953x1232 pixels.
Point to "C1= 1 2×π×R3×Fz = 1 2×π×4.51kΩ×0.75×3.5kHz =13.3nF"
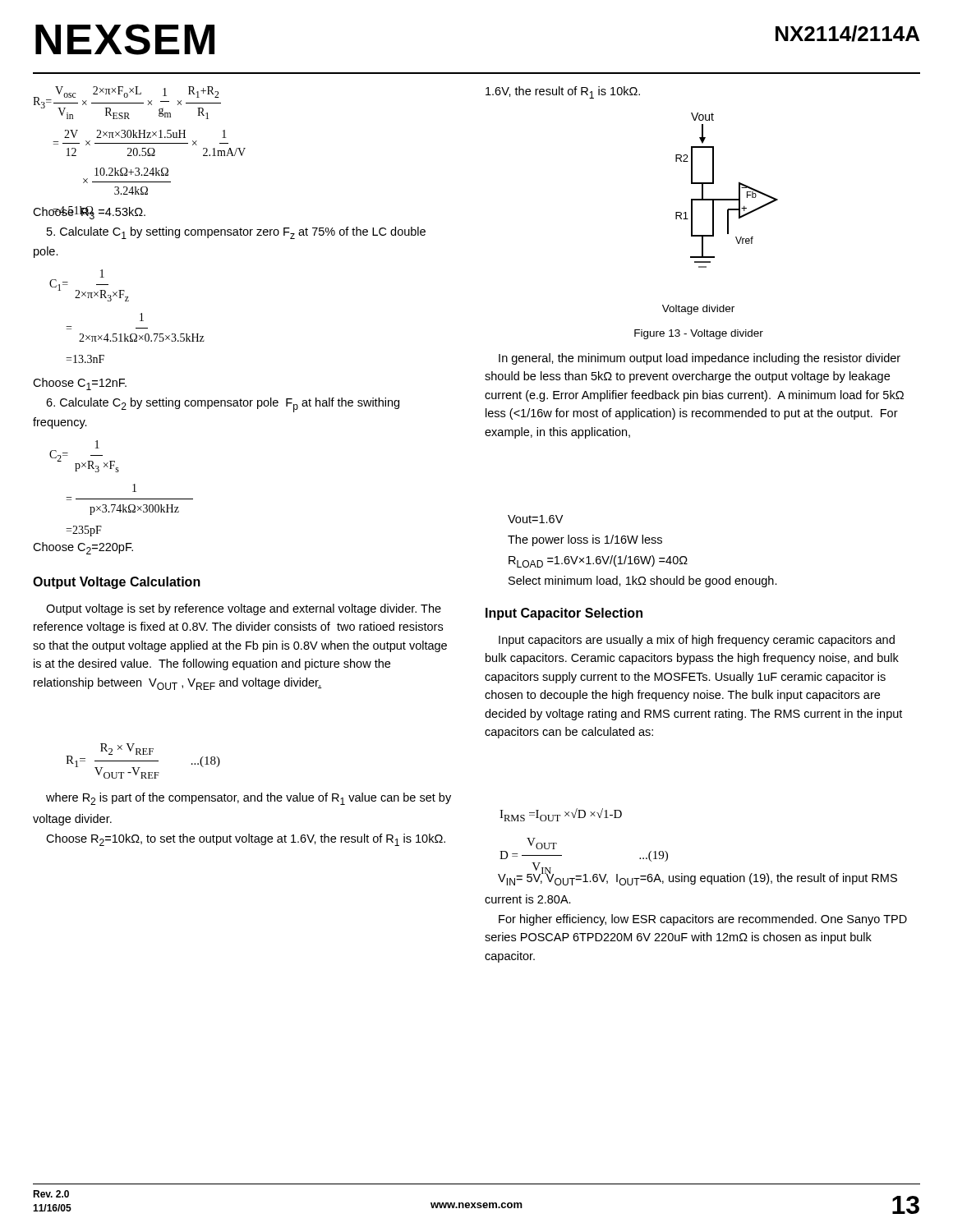coord(102,274)
